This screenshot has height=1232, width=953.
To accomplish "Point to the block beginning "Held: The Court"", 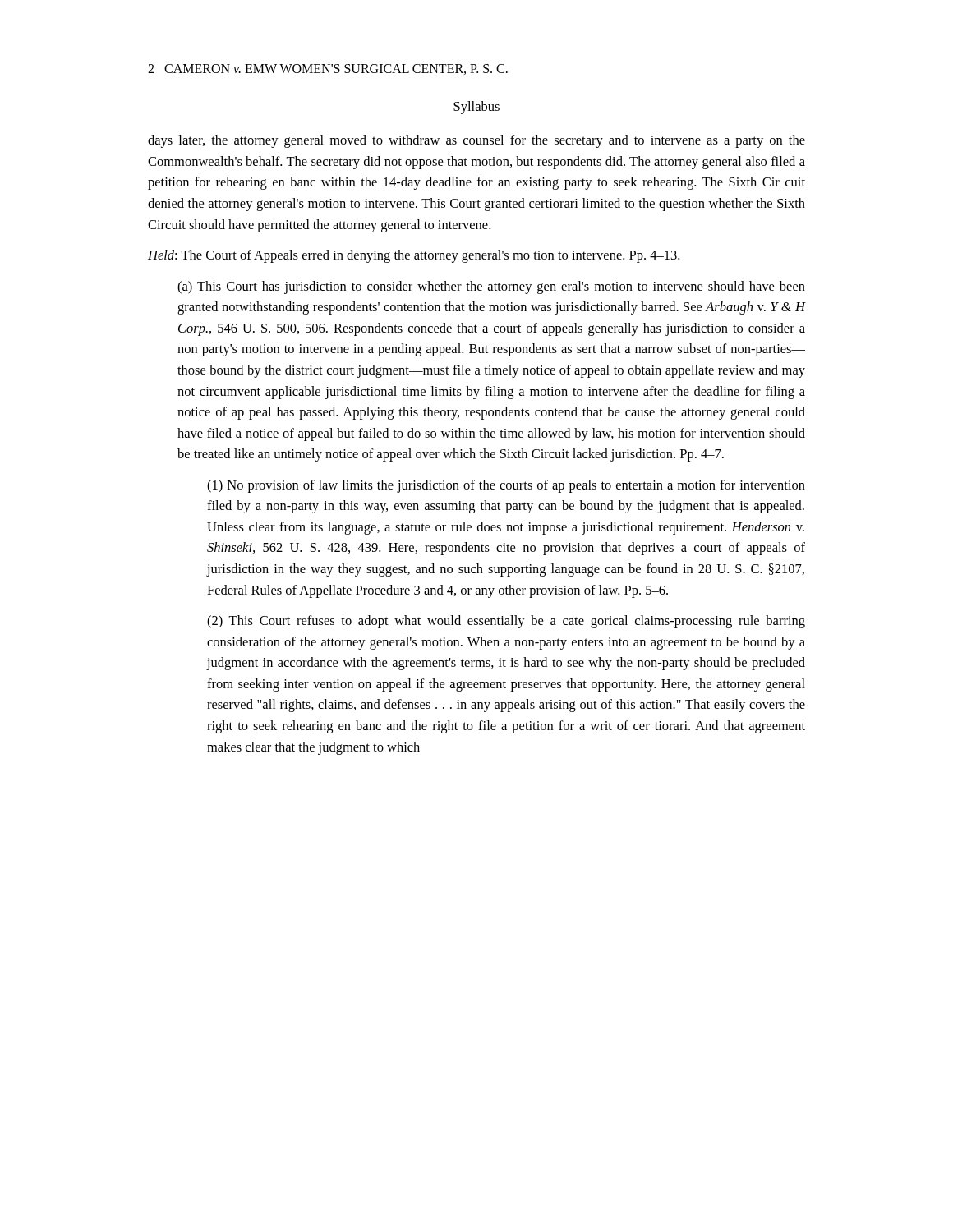I will 414,255.
